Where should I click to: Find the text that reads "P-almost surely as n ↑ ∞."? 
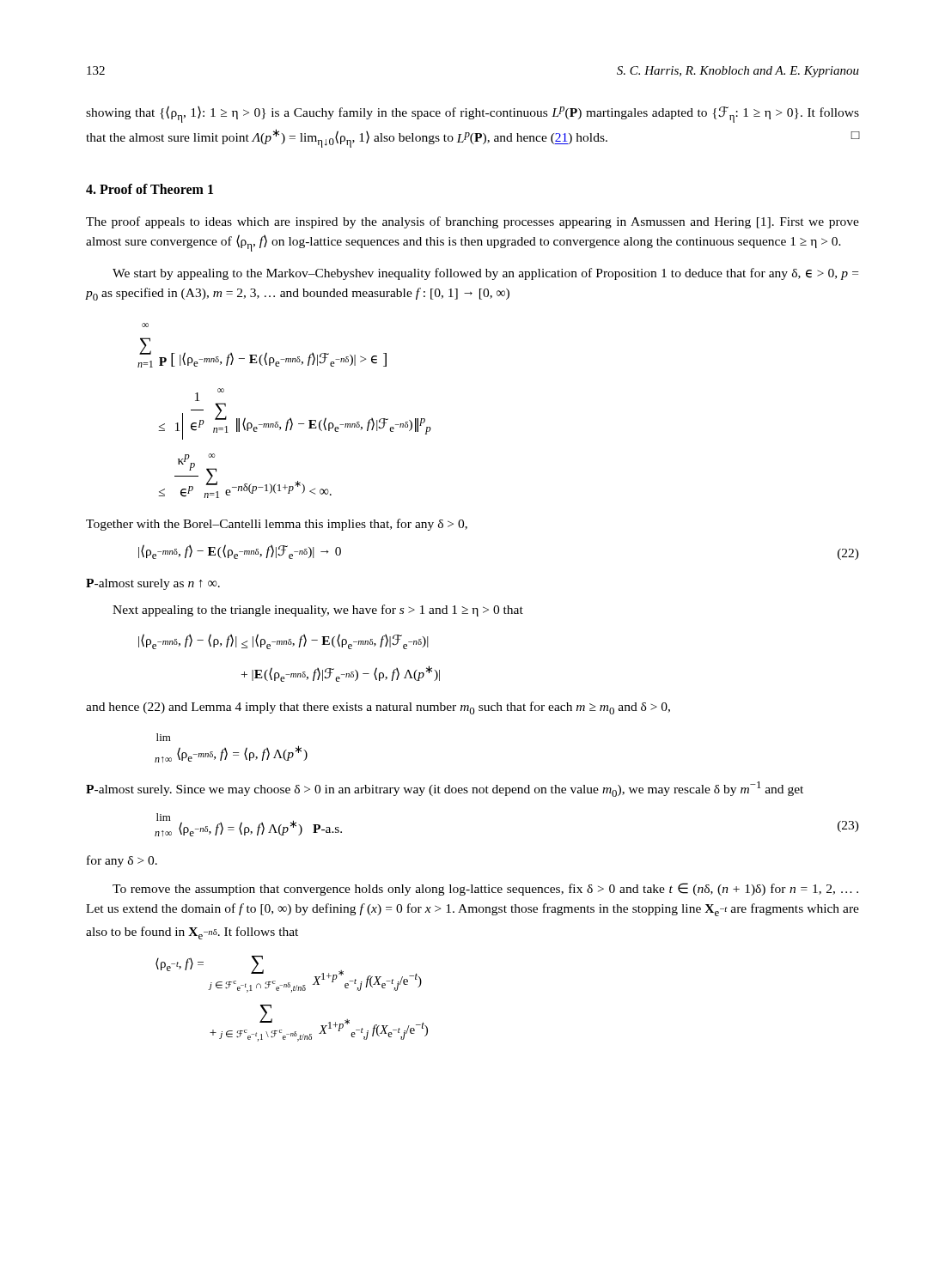153,583
